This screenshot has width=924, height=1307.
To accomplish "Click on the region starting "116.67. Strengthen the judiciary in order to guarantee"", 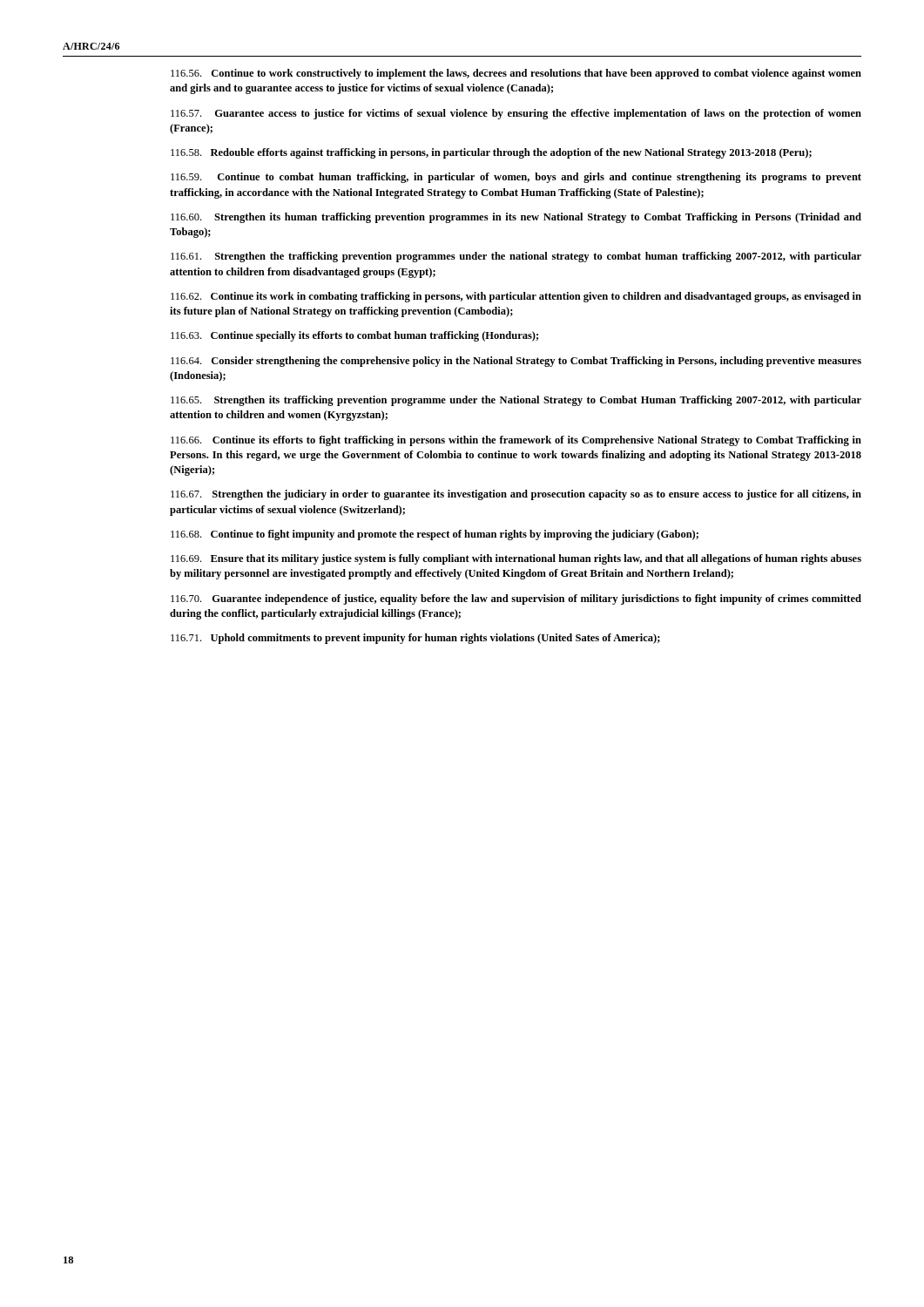I will coord(516,502).
